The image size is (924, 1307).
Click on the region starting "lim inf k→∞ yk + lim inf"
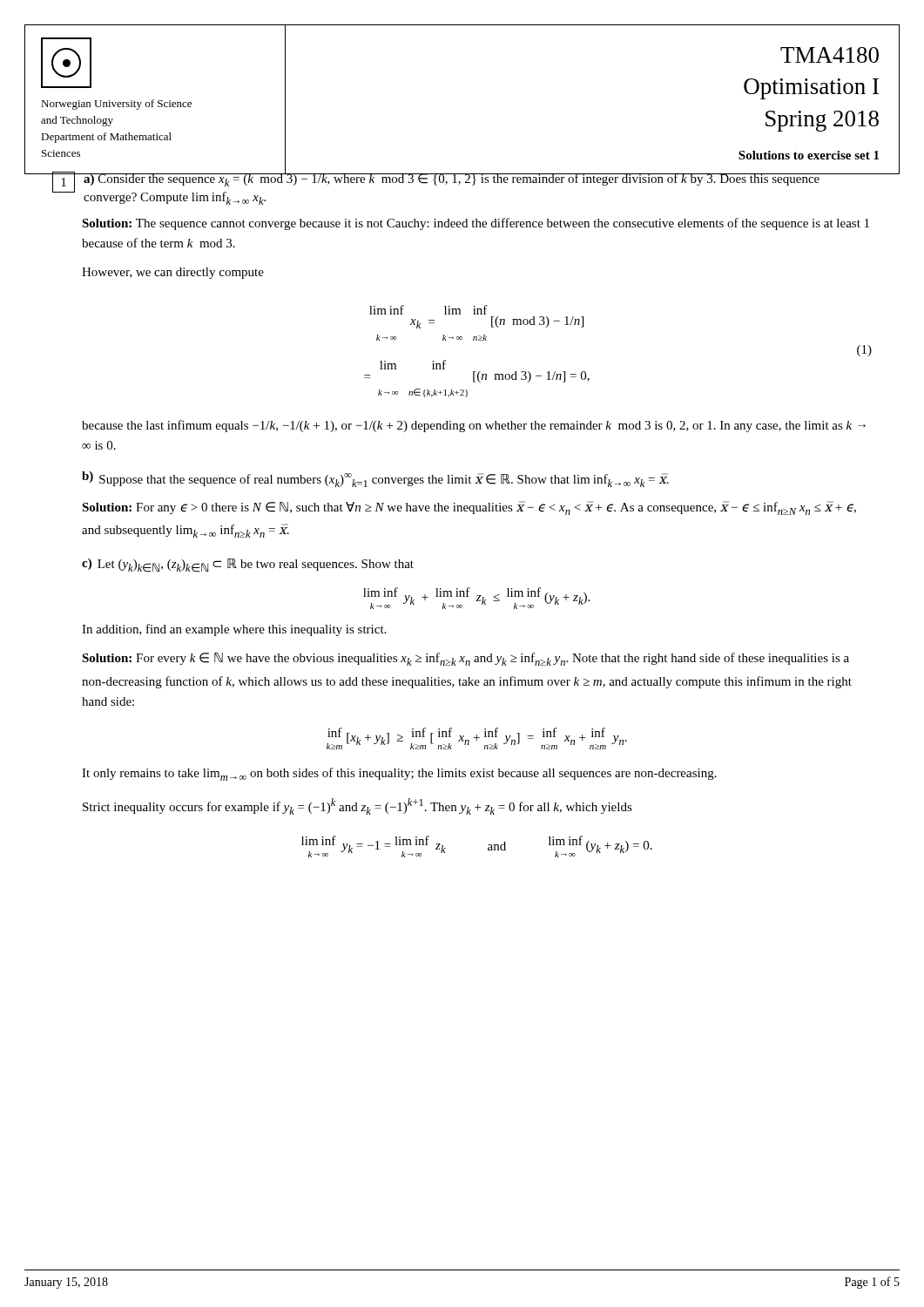(x=477, y=598)
